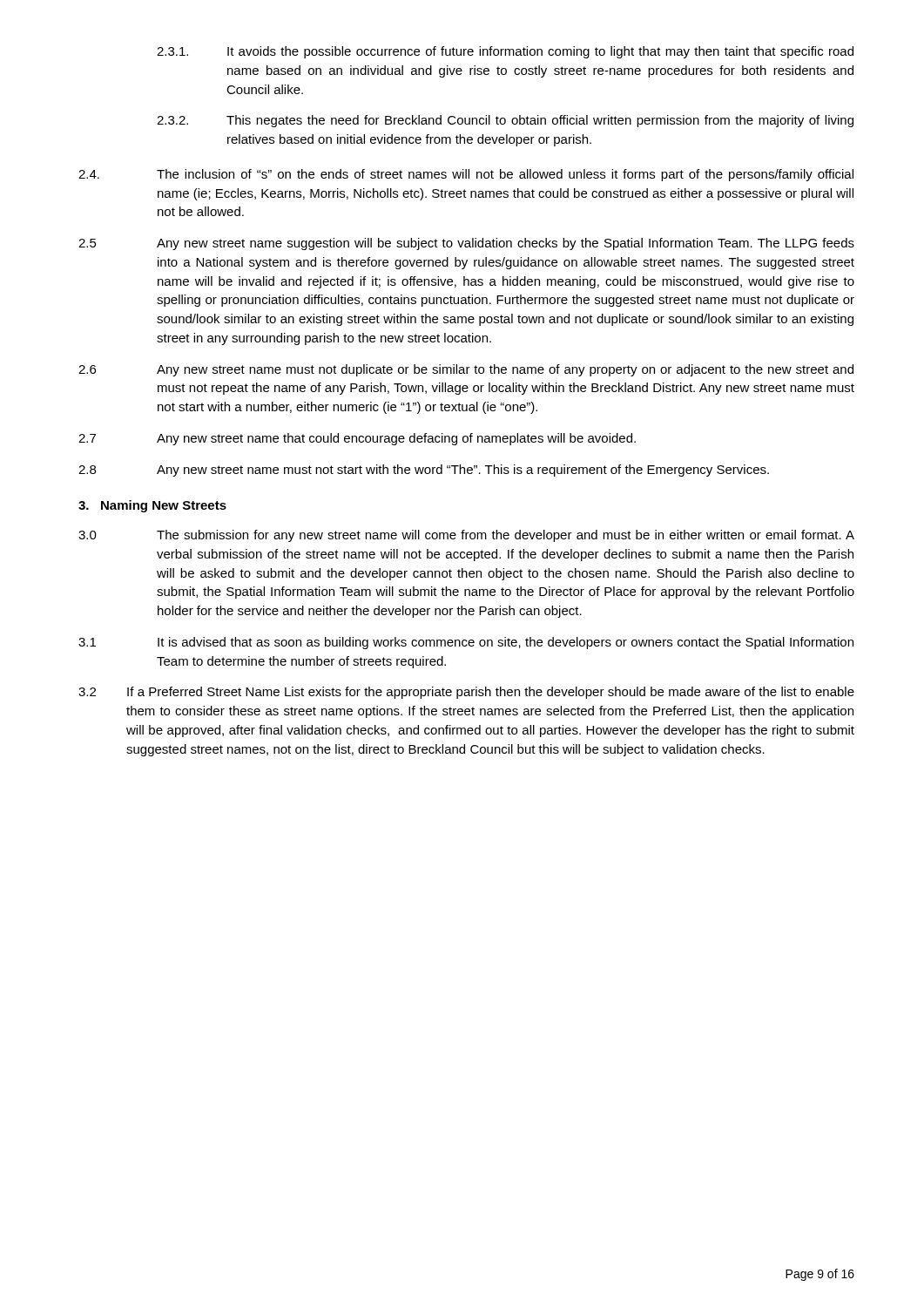Find the element starting "2.8 Any new"
924x1307 pixels.
coord(466,469)
